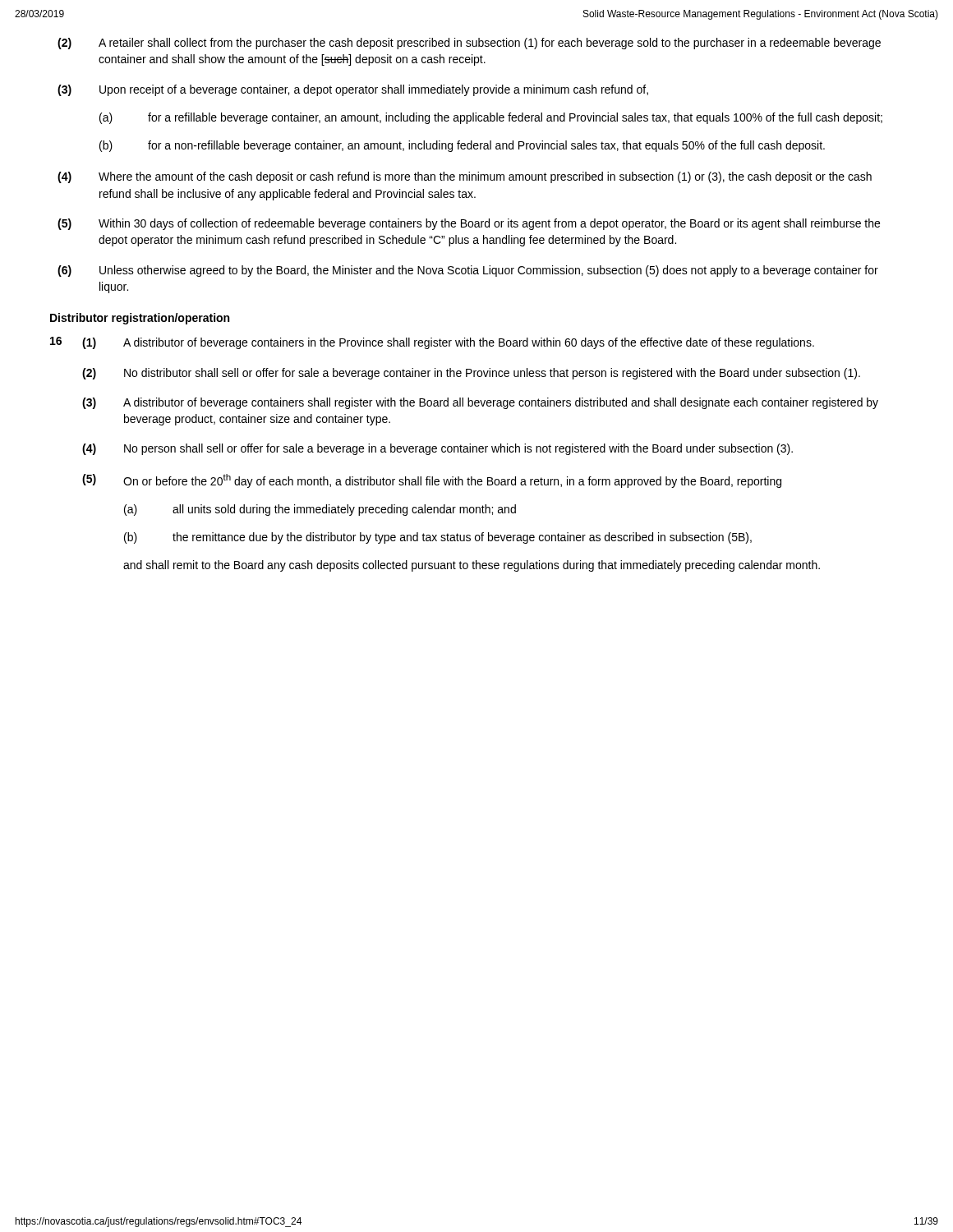The width and height of the screenshot is (953, 1232).
Task: Click on the text starting "(5) On or before the 20th day of"
Action: [493, 522]
